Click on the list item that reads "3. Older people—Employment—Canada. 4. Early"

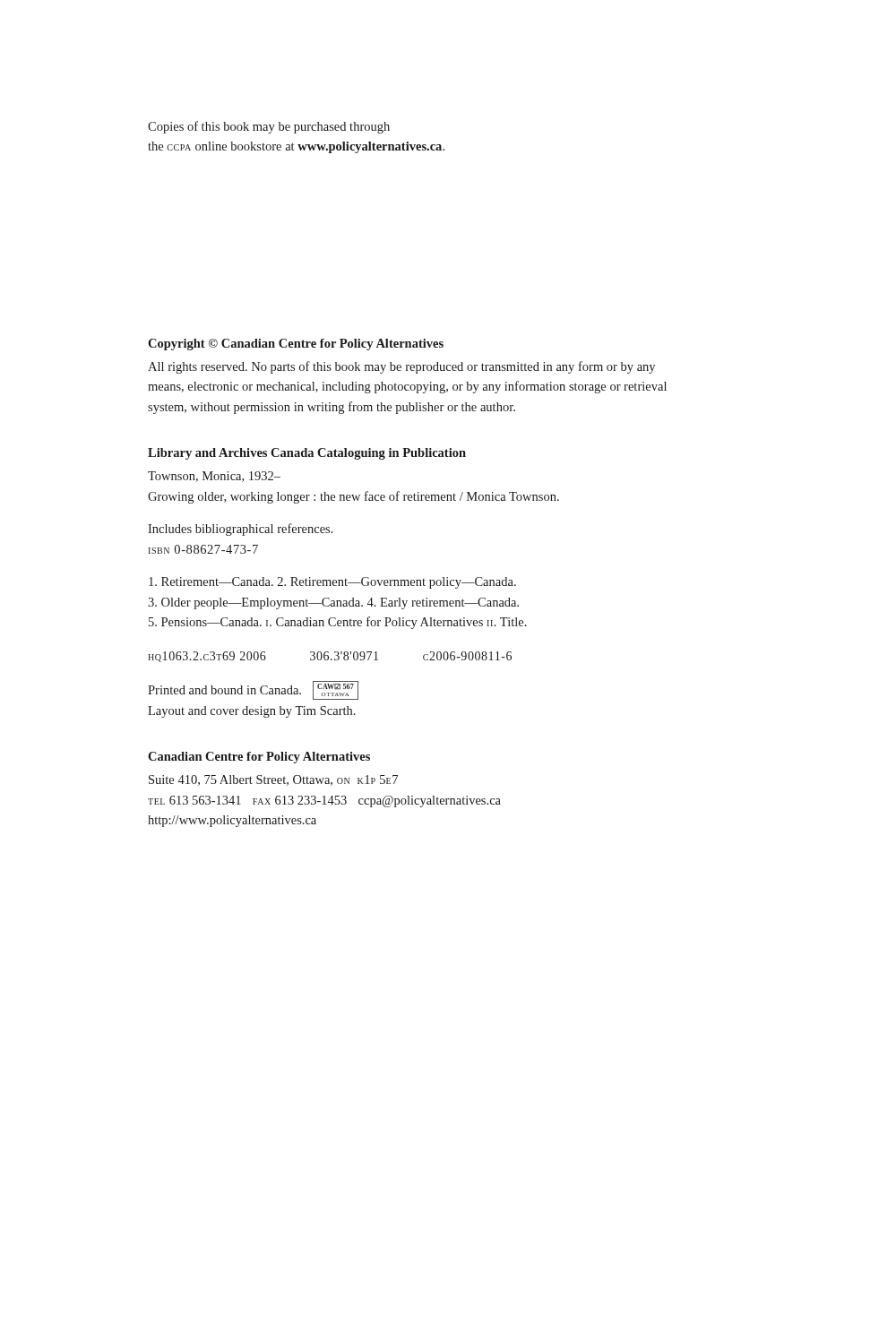(x=334, y=602)
